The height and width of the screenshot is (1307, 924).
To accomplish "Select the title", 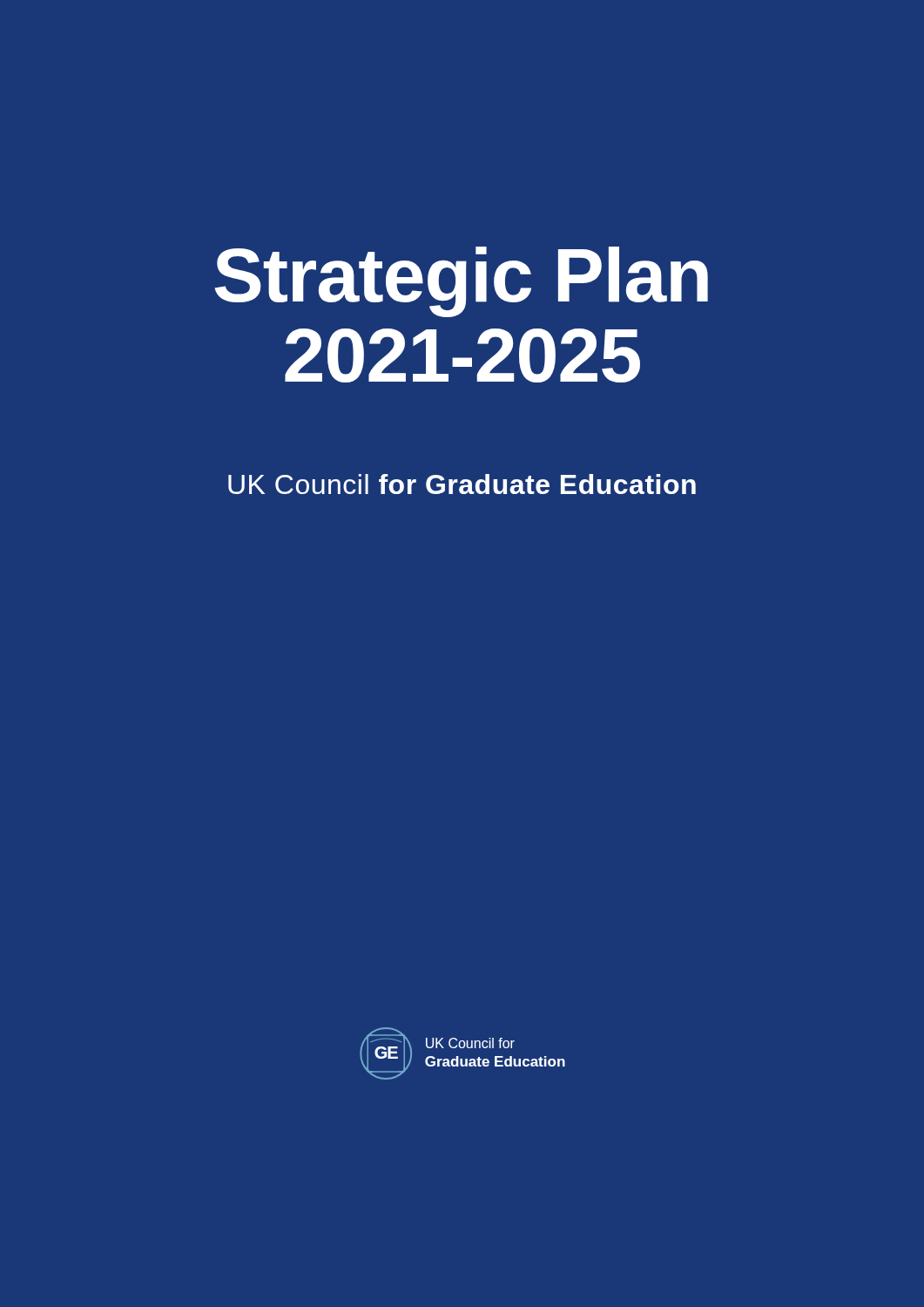I will pyautogui.click(x=462, y=316).
